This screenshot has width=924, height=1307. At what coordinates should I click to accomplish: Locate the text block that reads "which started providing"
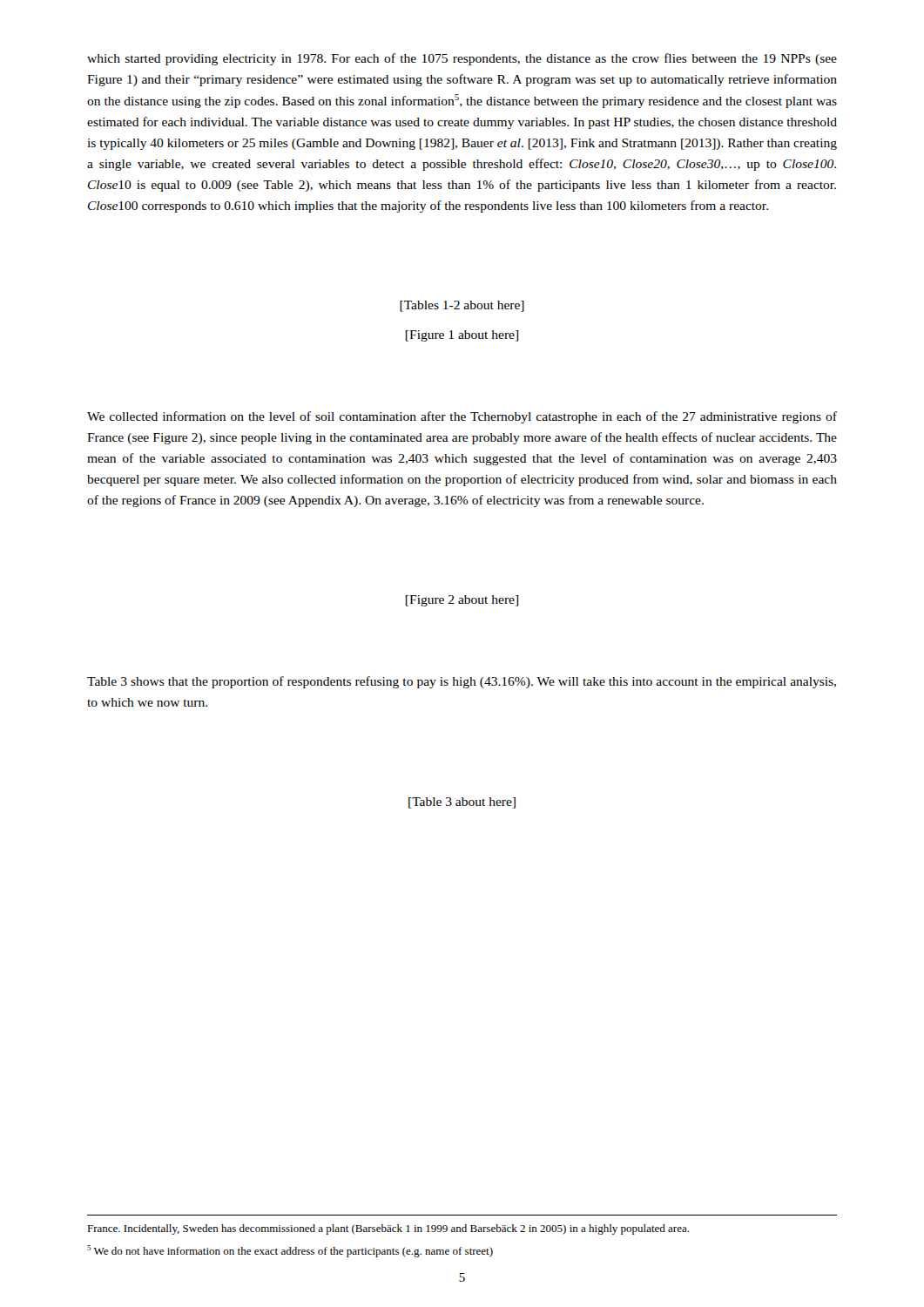[462, 132]
